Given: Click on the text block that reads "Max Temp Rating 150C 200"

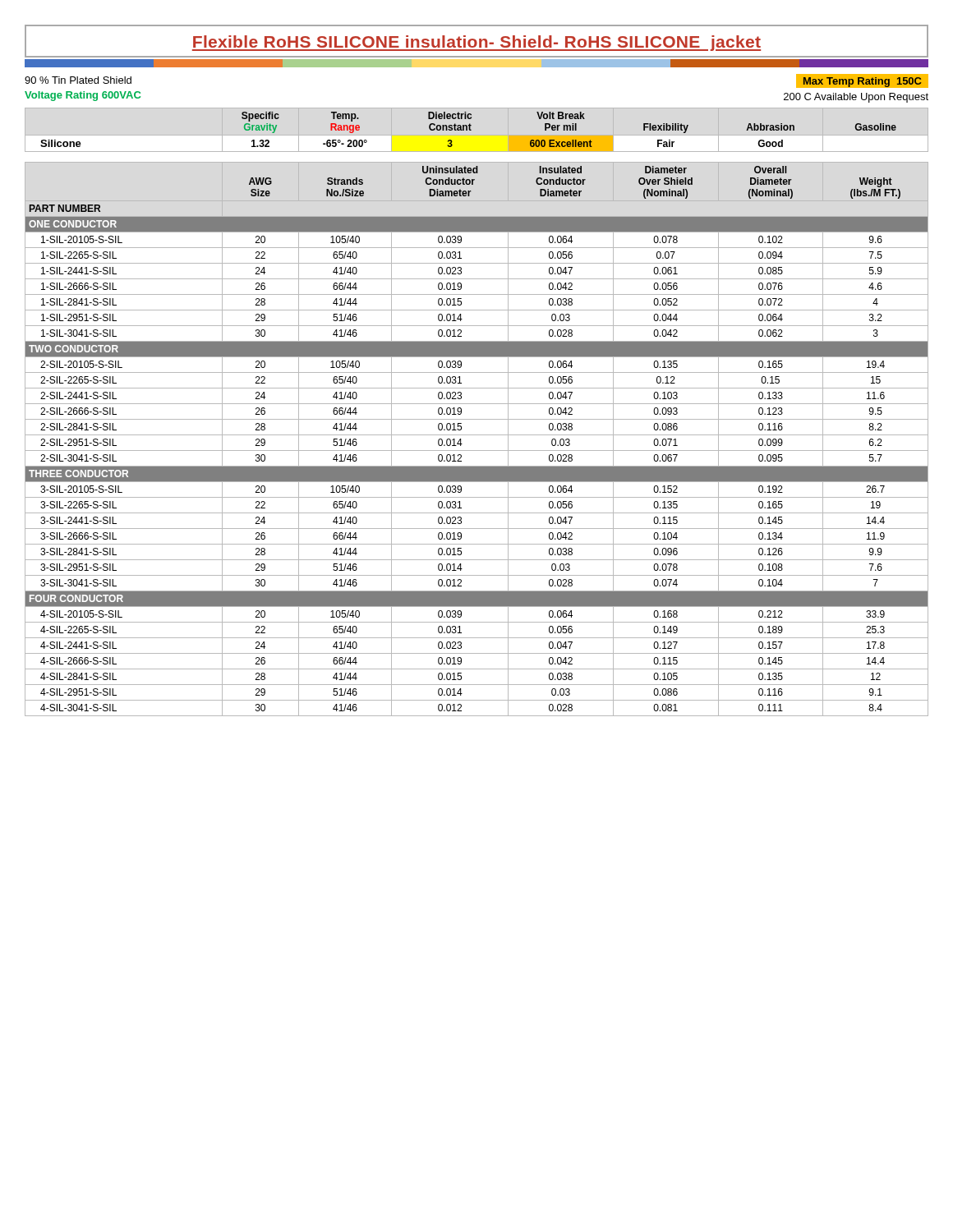Looking at the screenshot, I should tap(862, 81).
